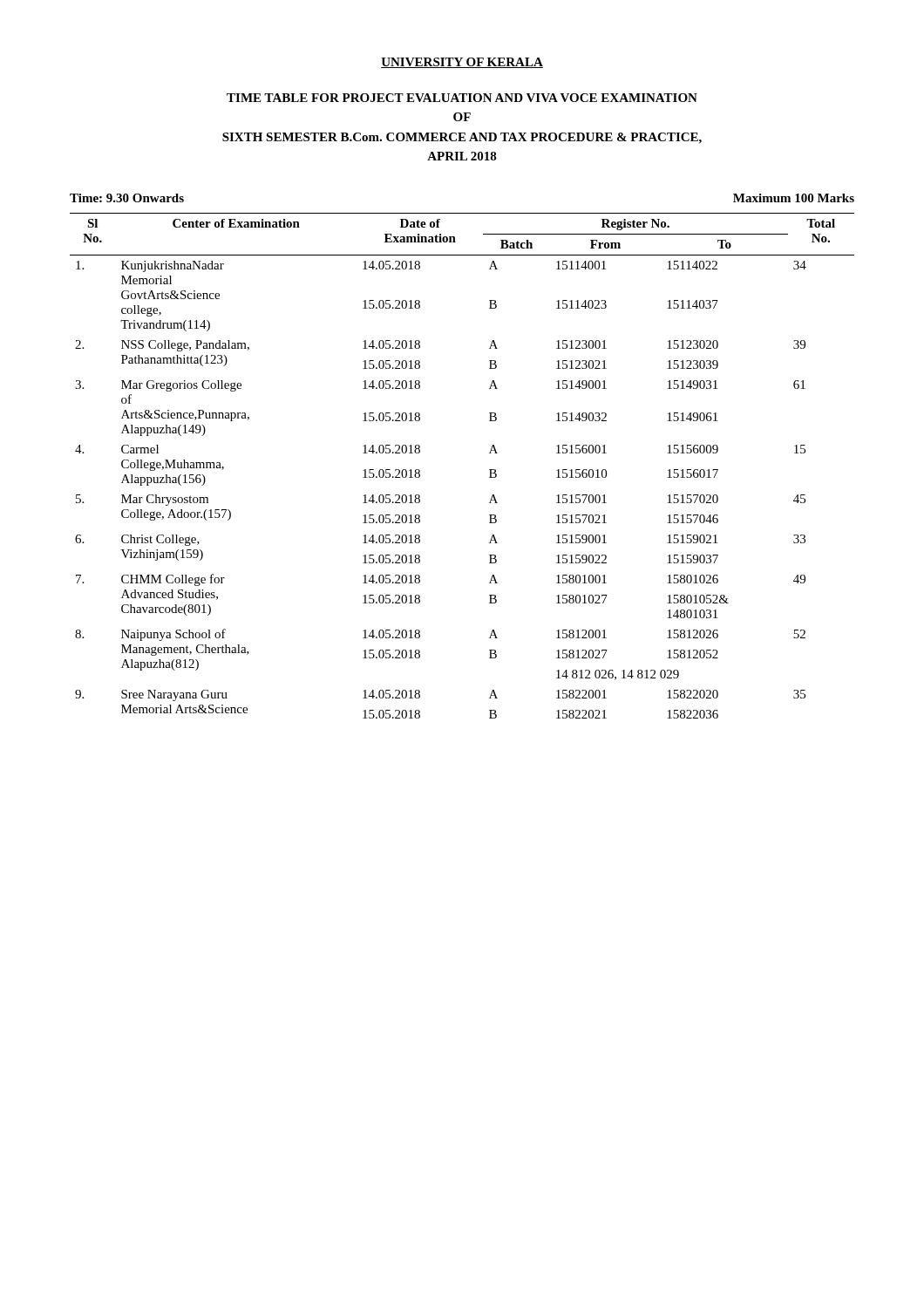Screen dimensions: 1308x924
Task: Locate the text "Maximum 100 Marks"
Action: (x=794, y=198)
